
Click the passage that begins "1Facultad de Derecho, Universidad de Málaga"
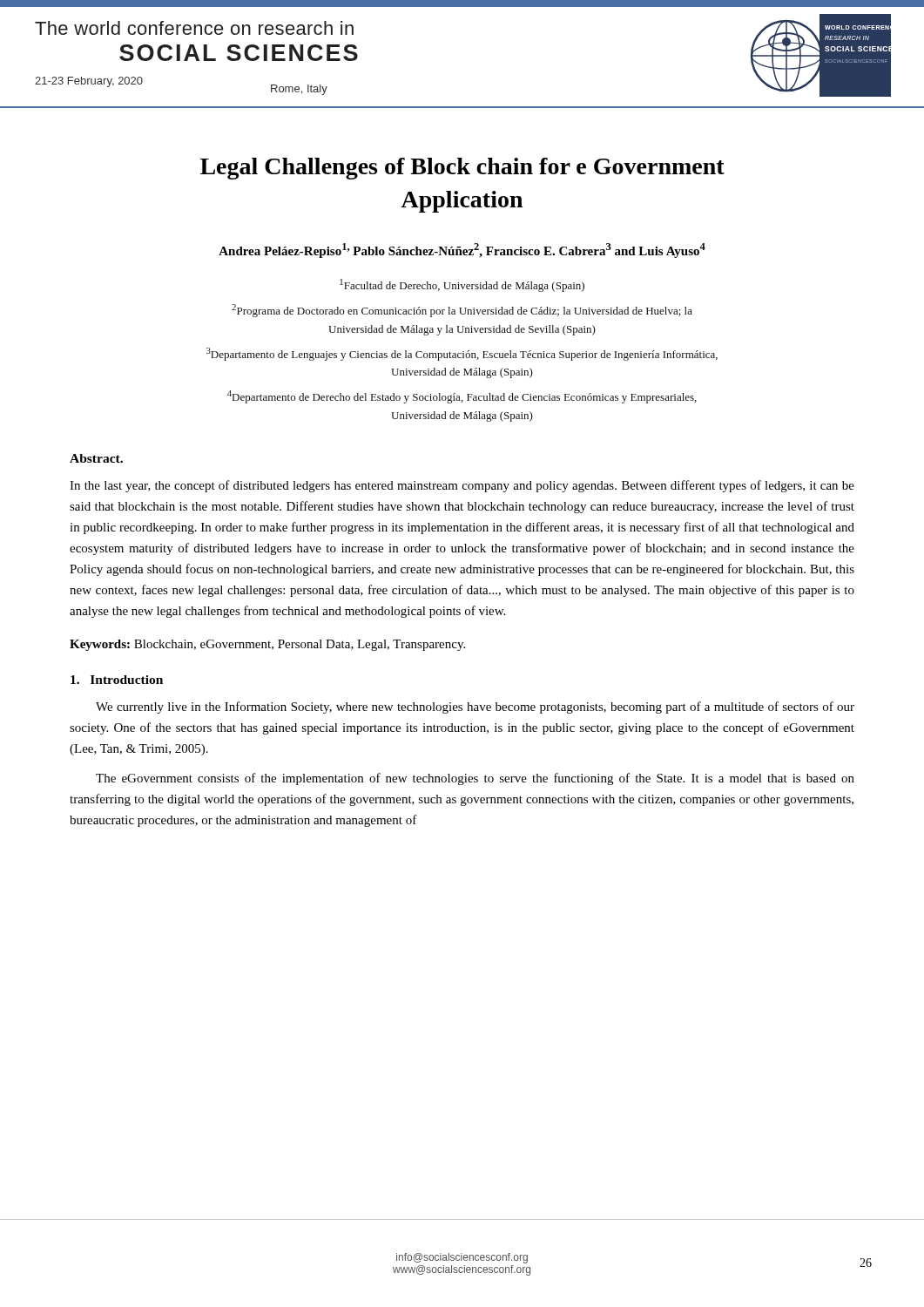tap(462, 284)
